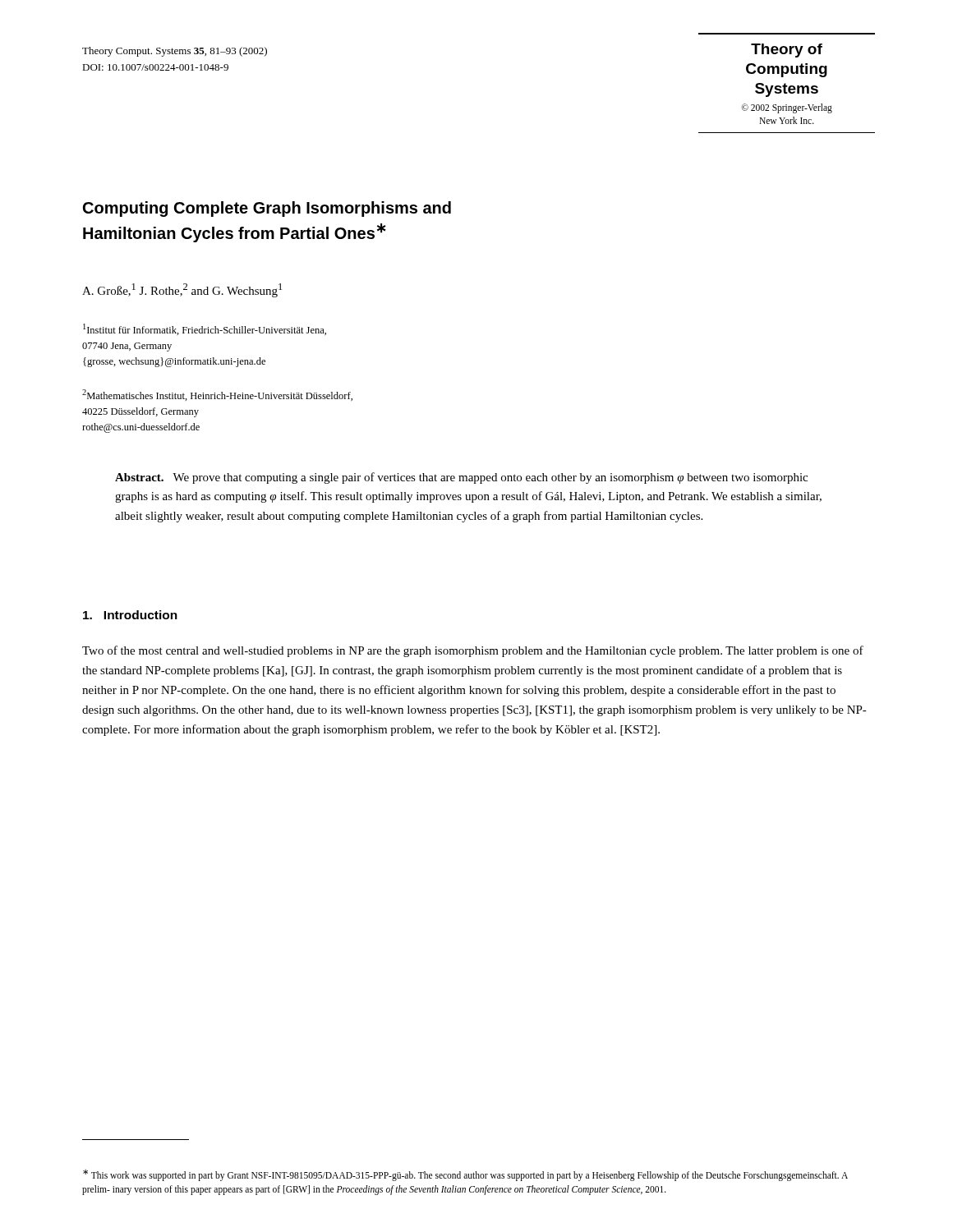The image size is (953, 1232).
Task: Point to the region starting "A. Große,1 J. Rothe,2 and G."
Action: coord(182,289)
